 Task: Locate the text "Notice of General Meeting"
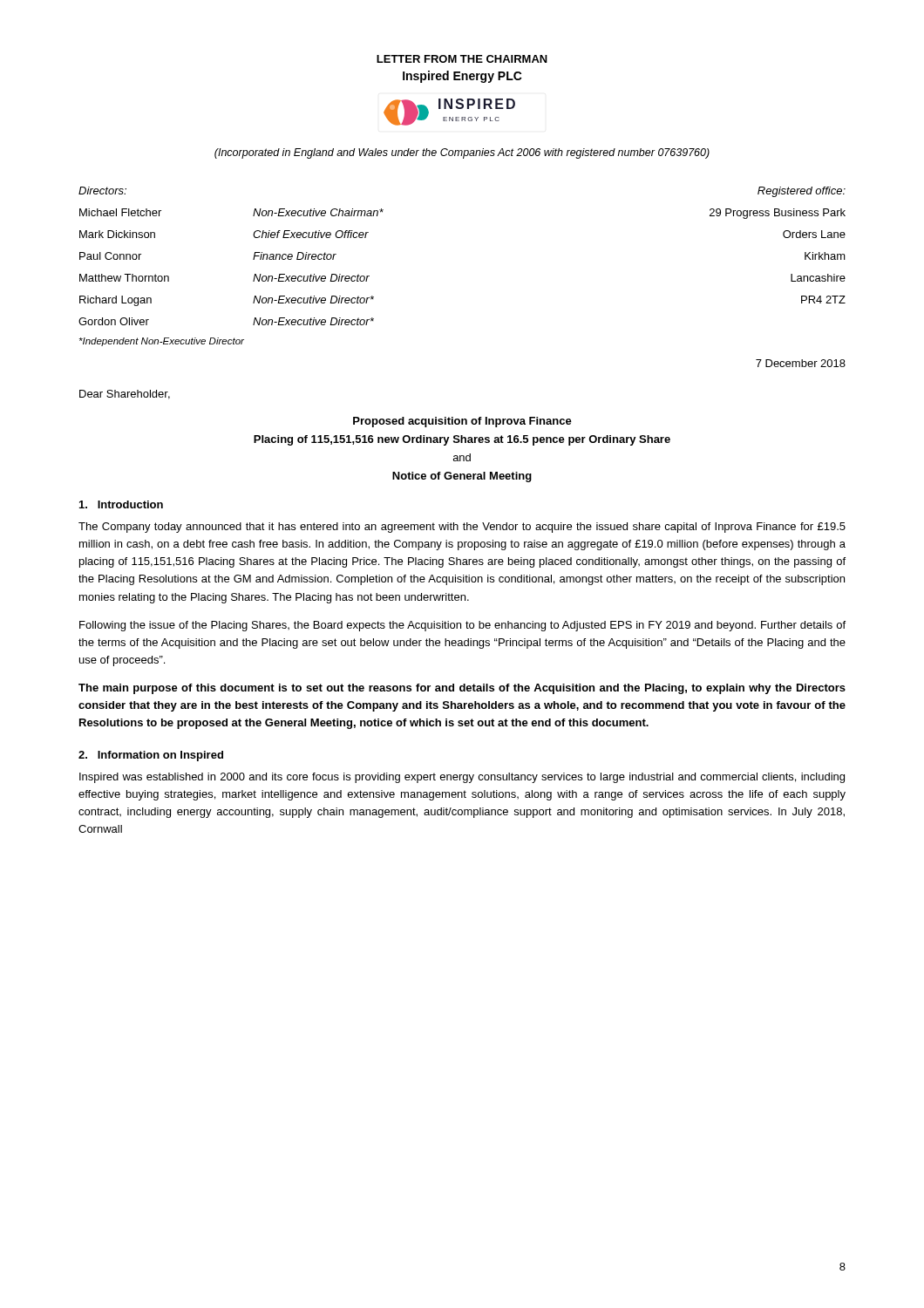click(x=462, y=476)
